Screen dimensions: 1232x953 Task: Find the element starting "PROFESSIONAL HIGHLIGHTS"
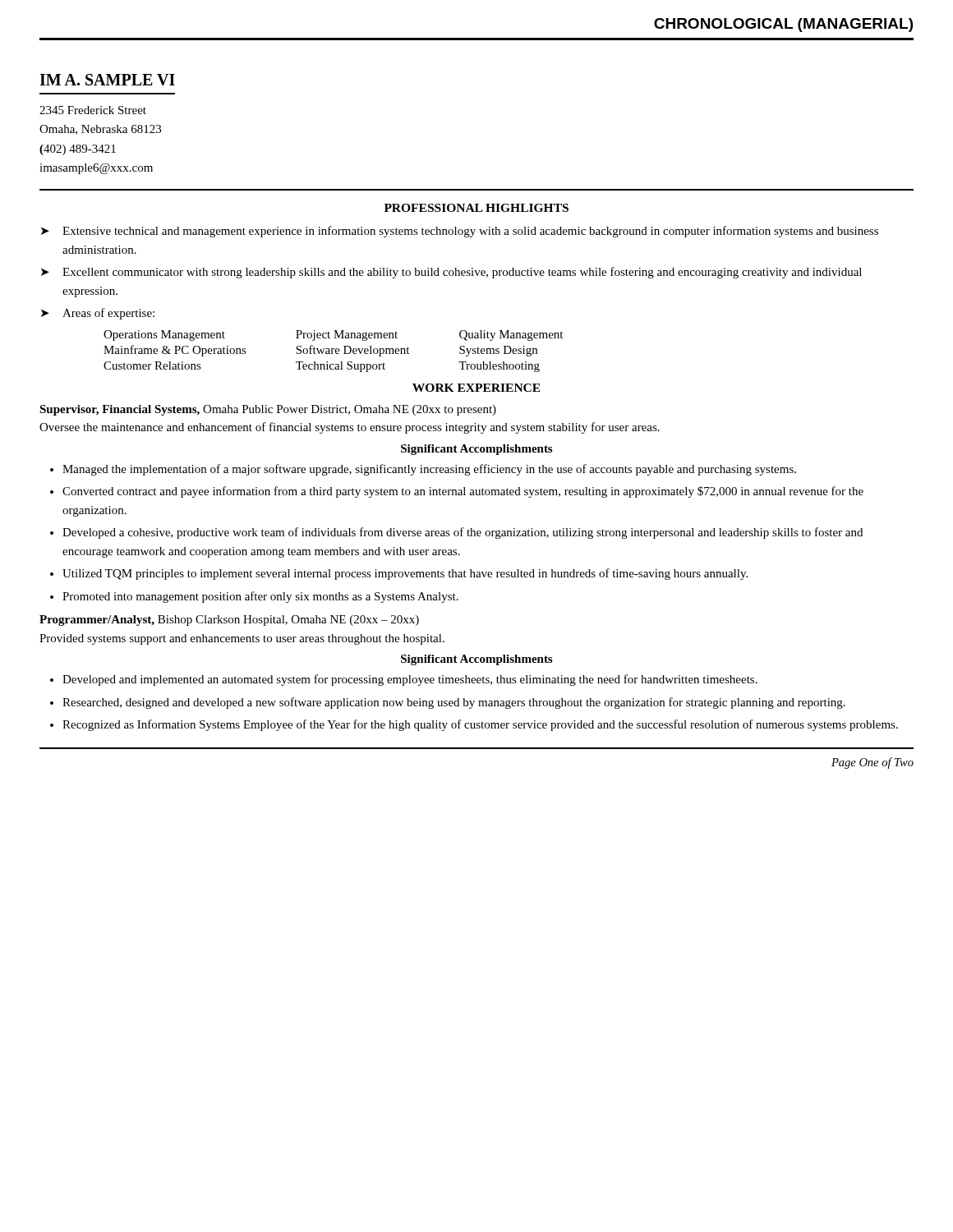click(476, 207)
